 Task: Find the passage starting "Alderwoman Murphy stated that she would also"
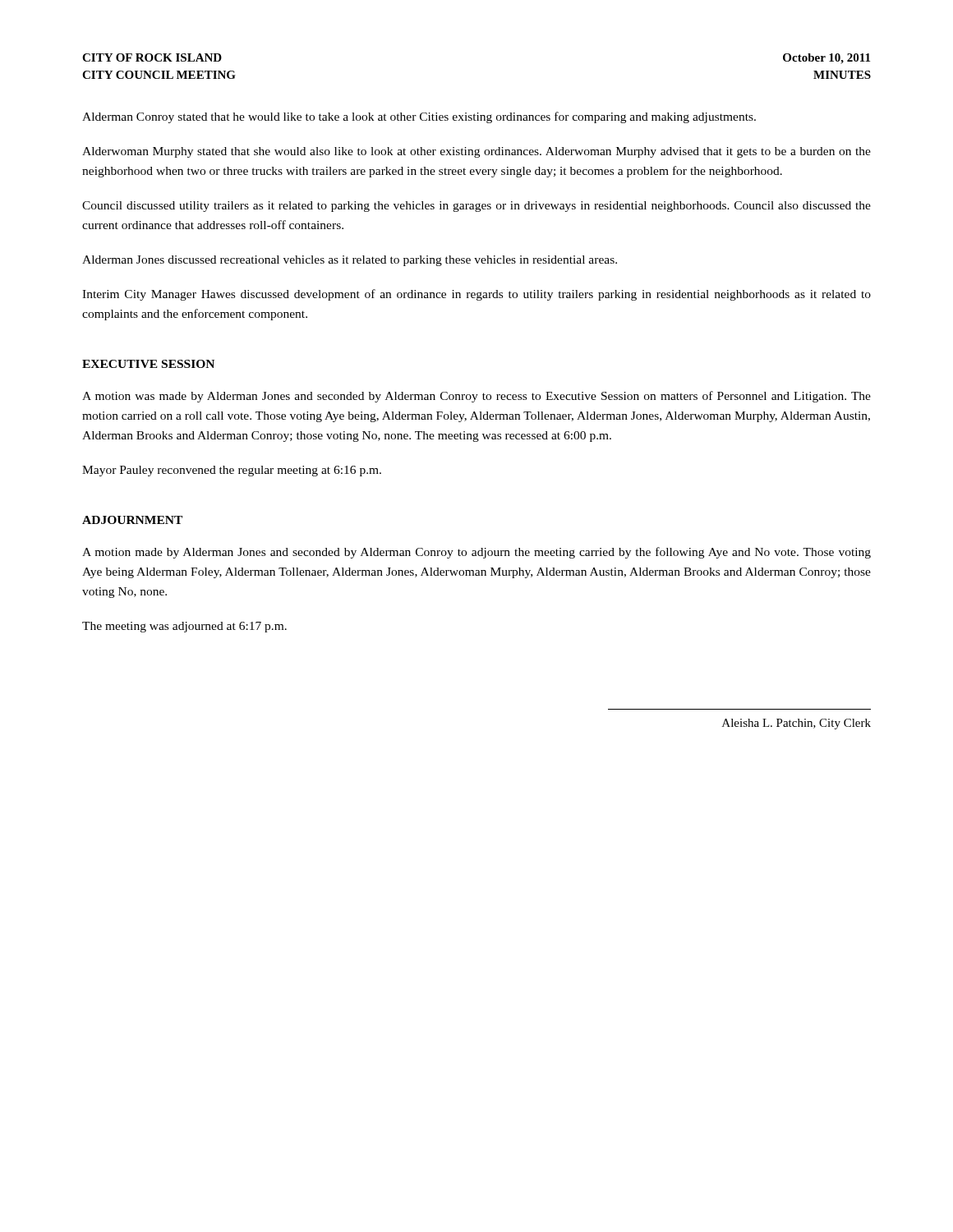(476, 161)
